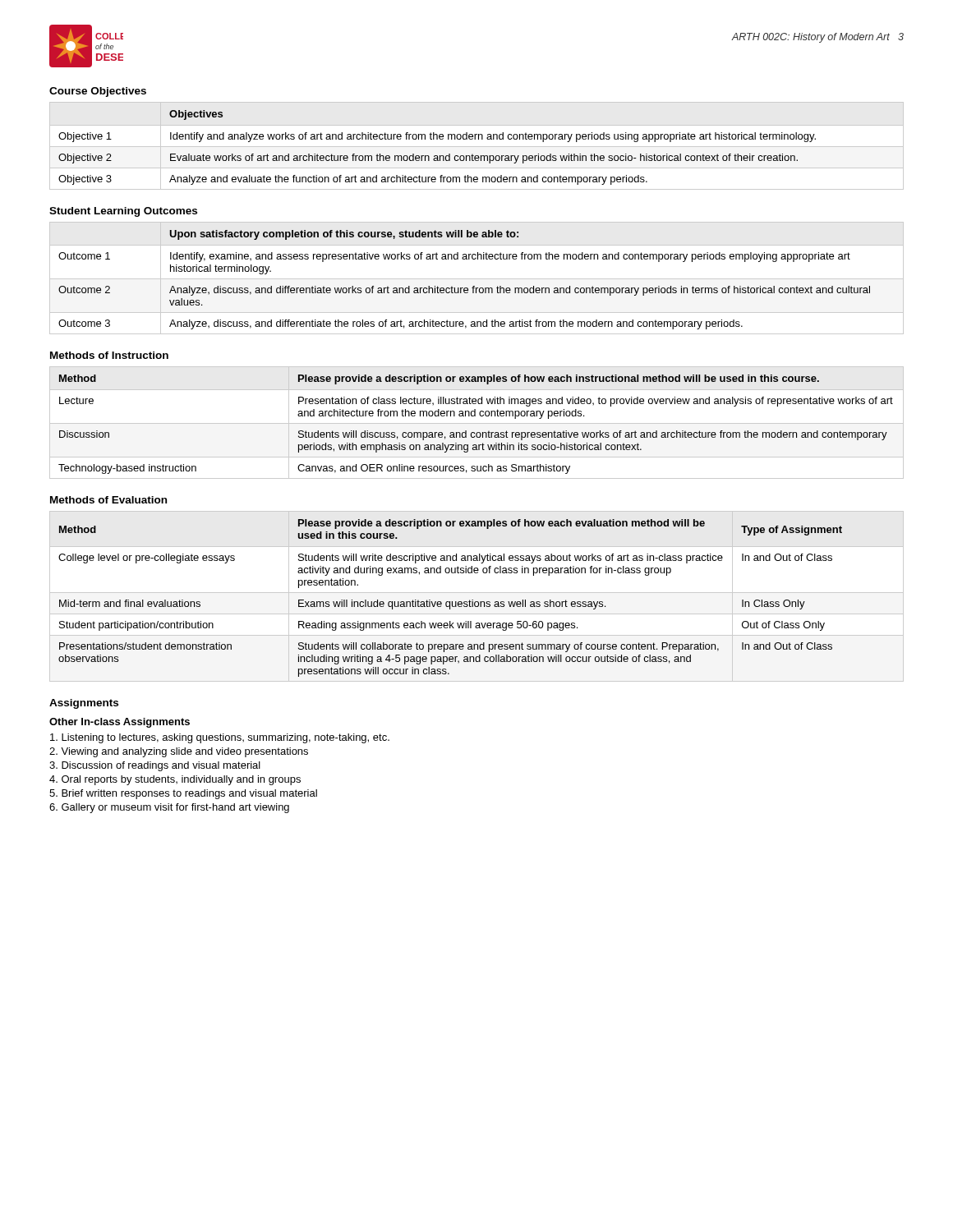Find the table that mentions "Students will discuss, compare, and"

476,423
